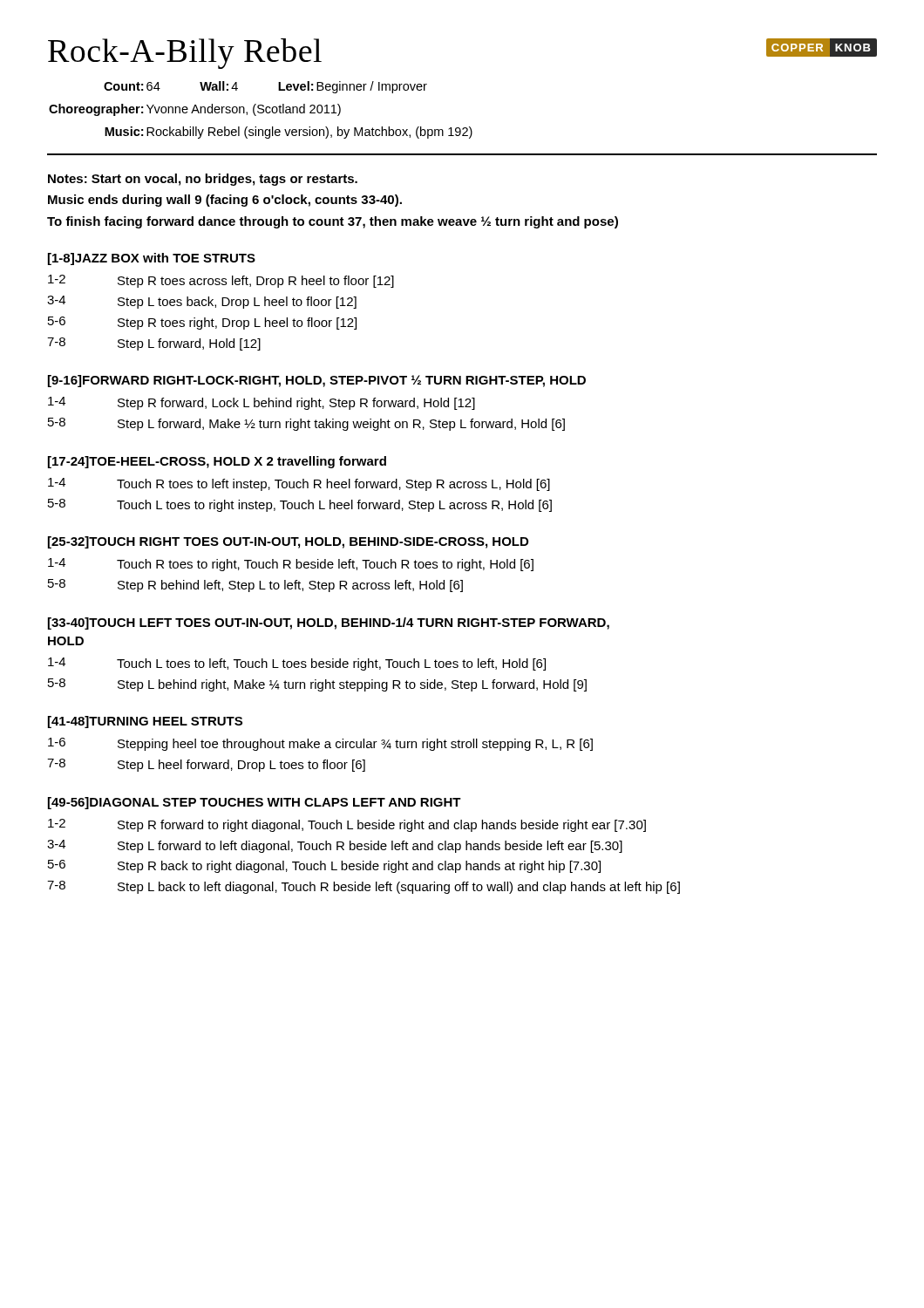Locate the text starting "[41-48]TURNING HEEL STRUTS"
This screenshot has width=924, height=1308.
pyautogui.click(x=145, y=721)
